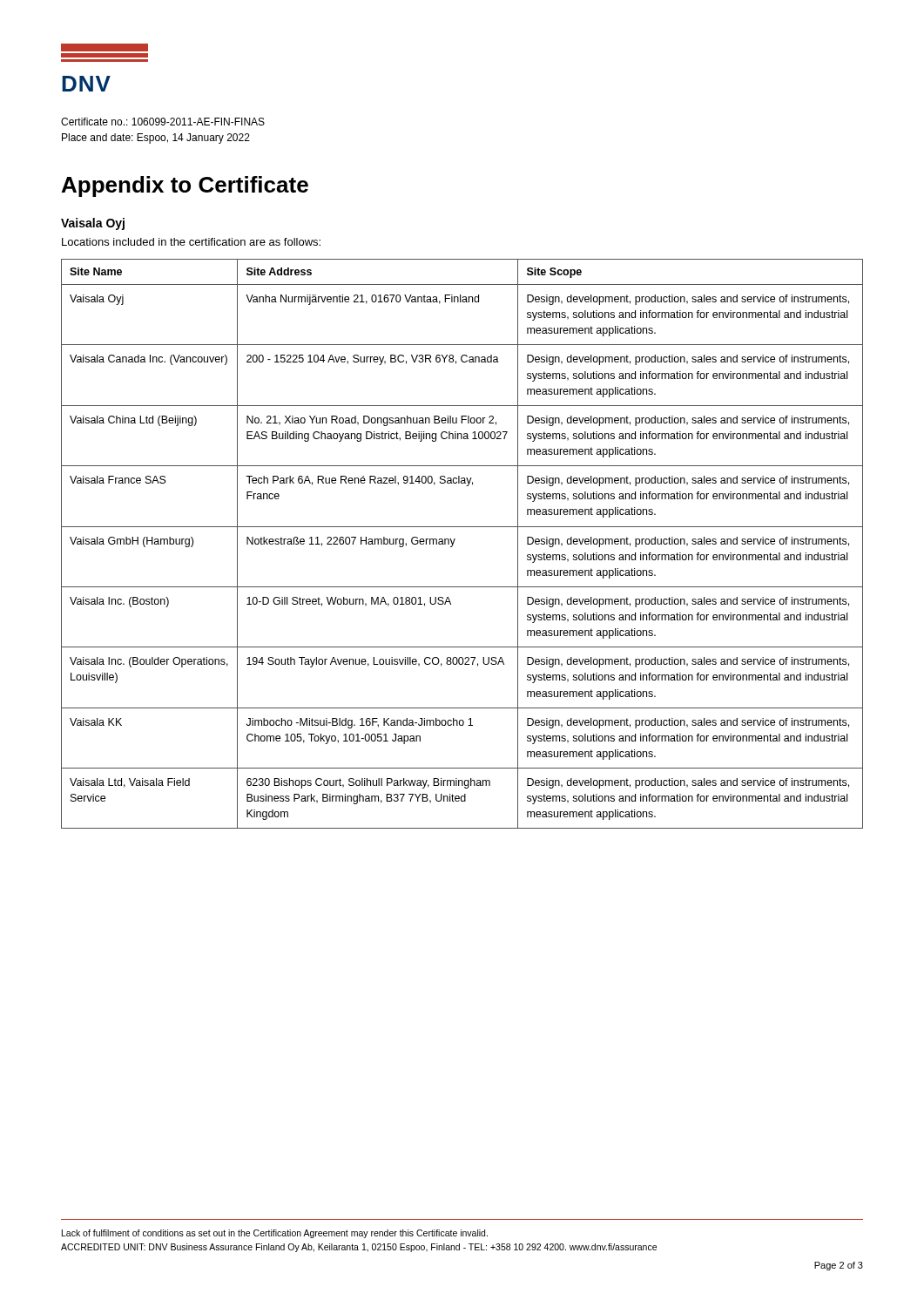Locate the table with the text "10-D Gill Street, Woburn,"
924x1307 pixels.
click(462, 544)
